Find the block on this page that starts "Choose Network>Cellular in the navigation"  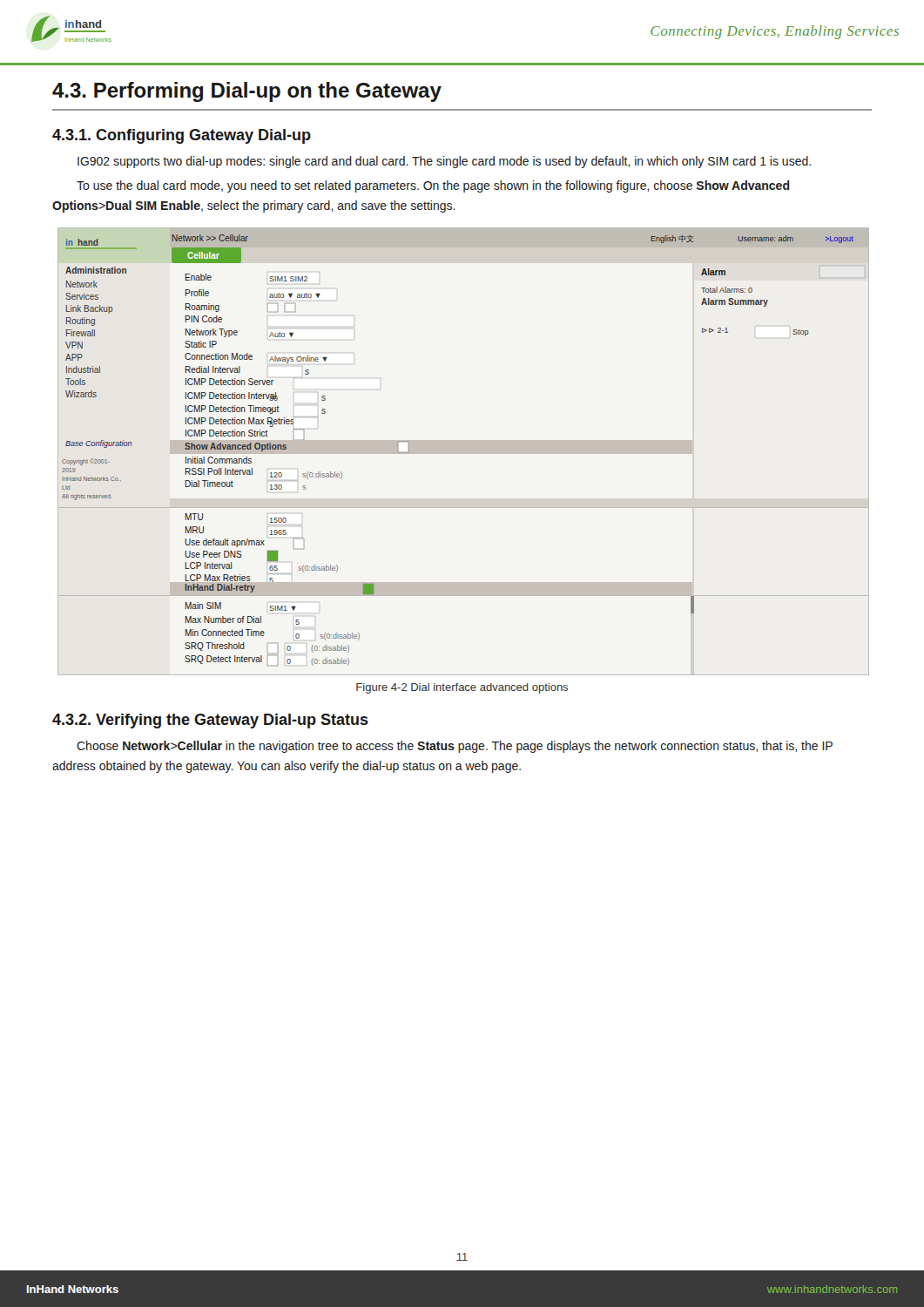click(443, 756)
